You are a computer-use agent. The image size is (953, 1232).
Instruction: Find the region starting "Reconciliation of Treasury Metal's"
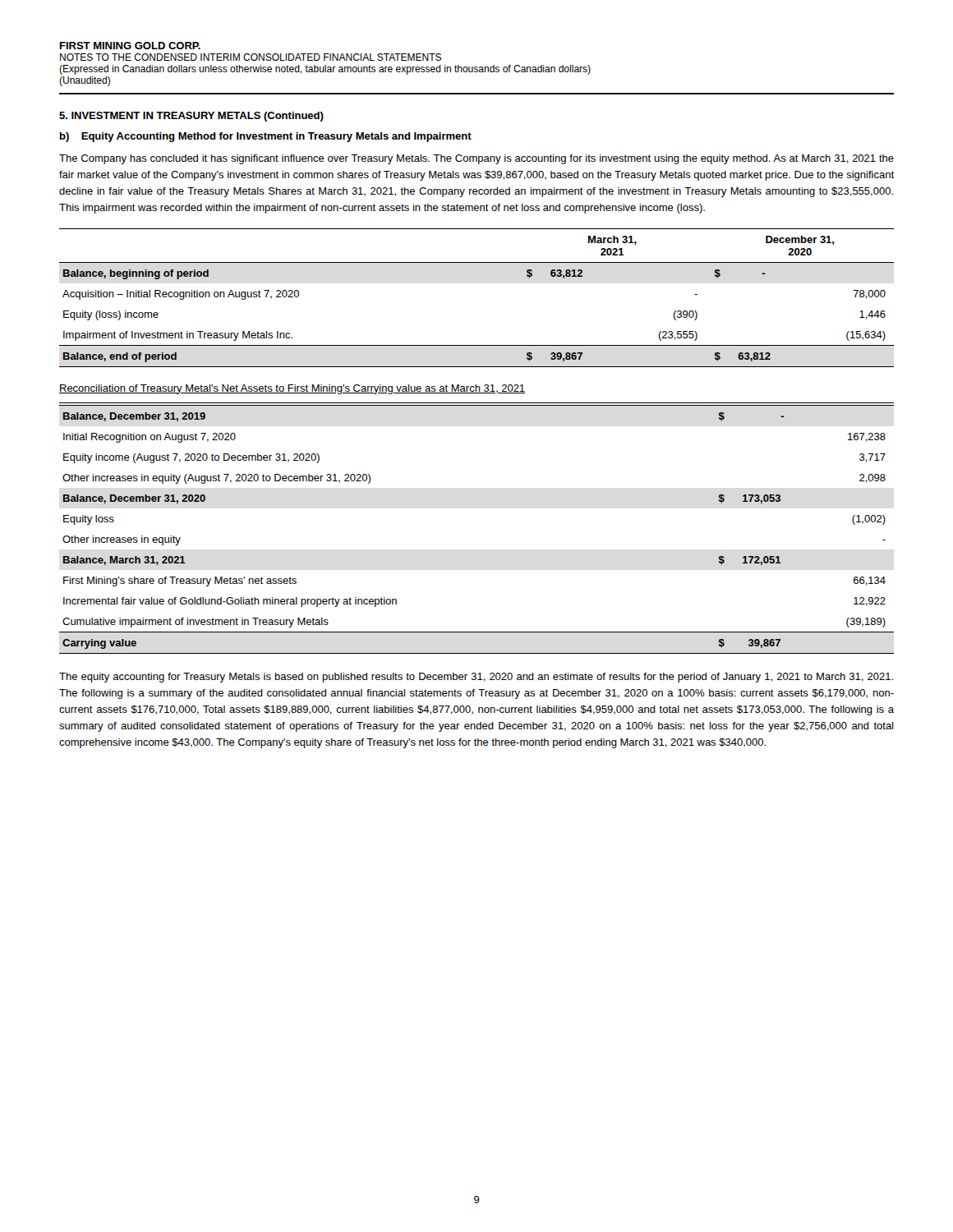coord(292,388)
